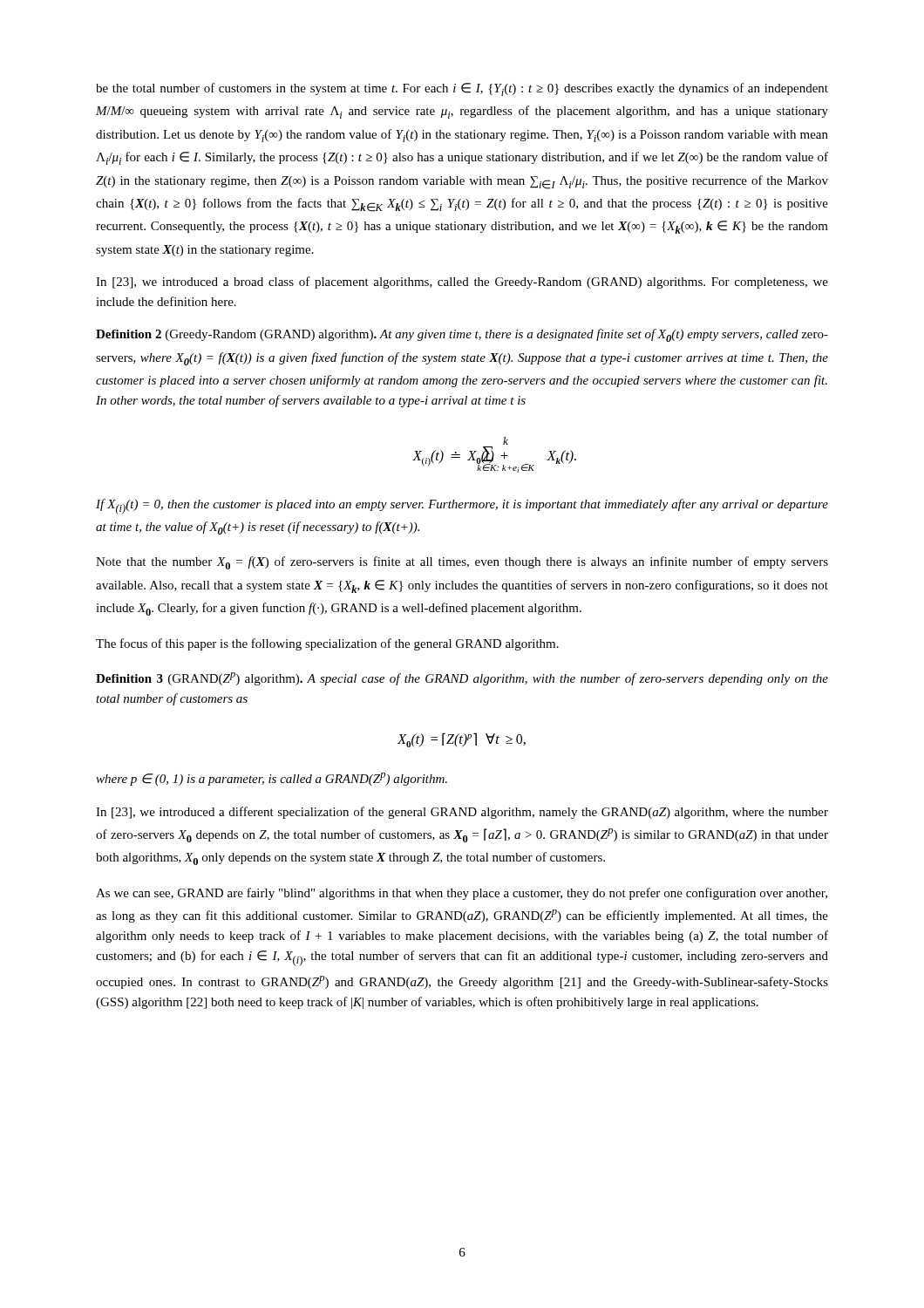
Task: Point to the block beginning "If X(i)(t) = 0, then the customer"
Action: pos(462,517)
